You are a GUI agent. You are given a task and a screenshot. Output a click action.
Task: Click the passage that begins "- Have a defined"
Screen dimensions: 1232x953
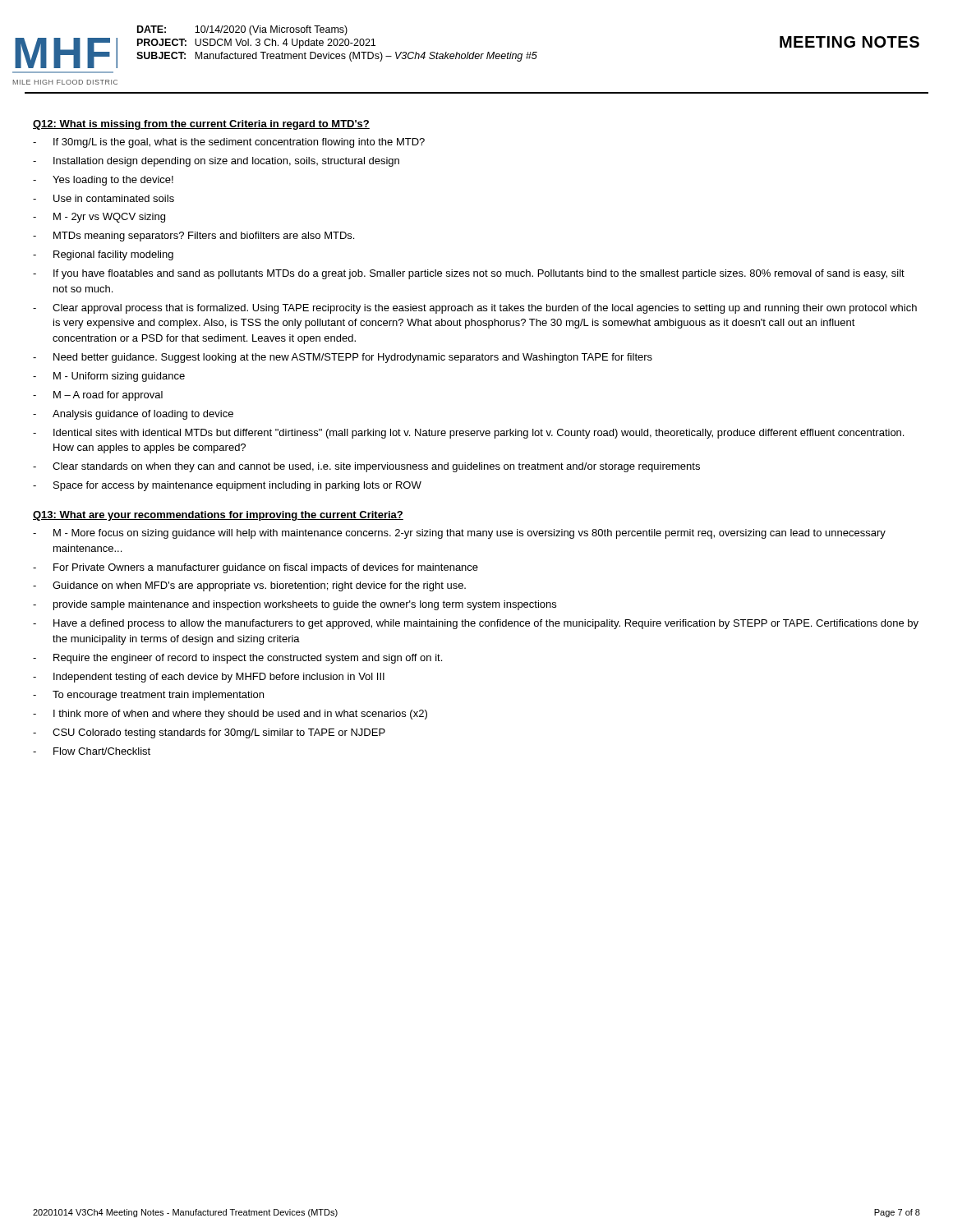pos(476,632)
